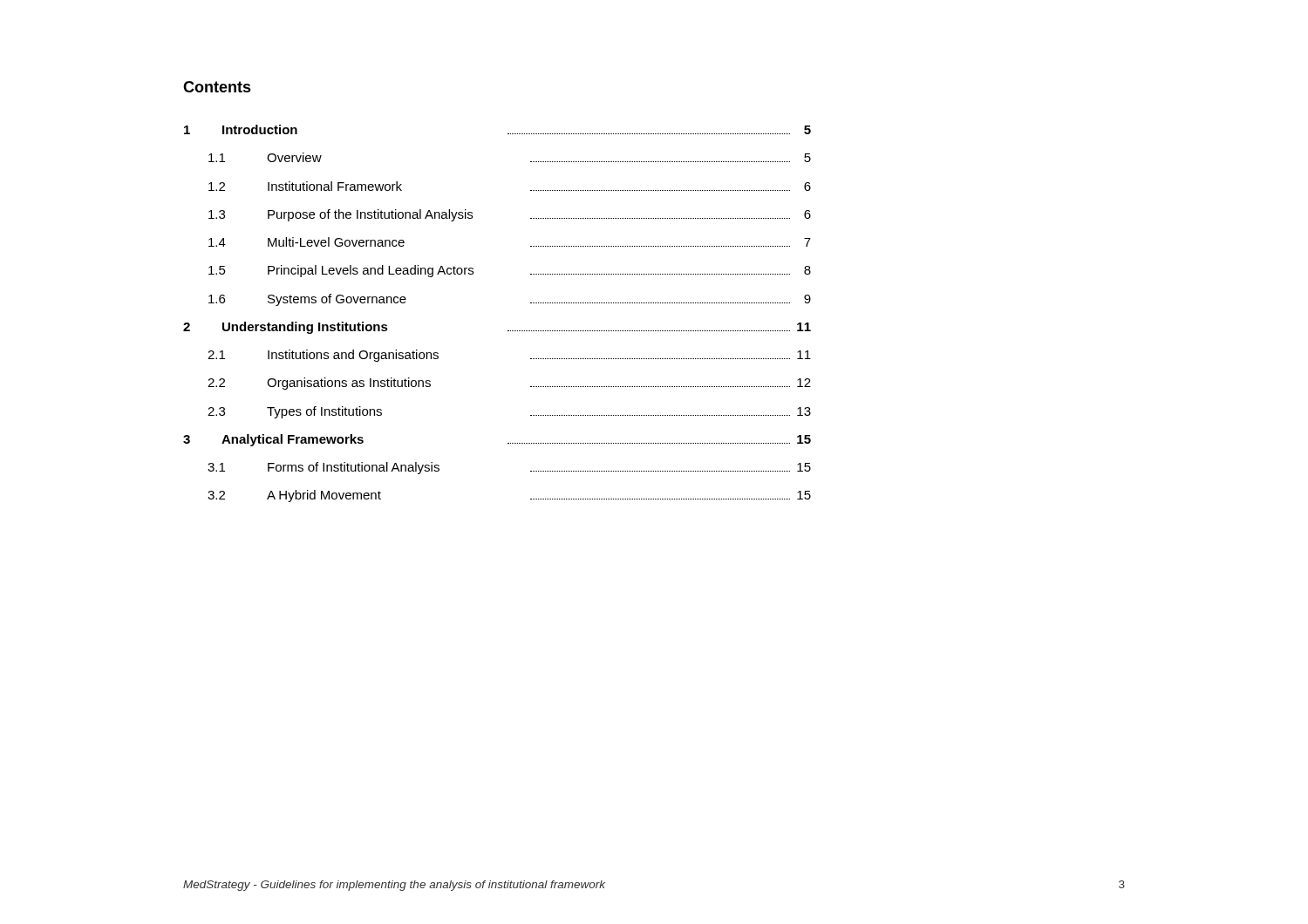
Task: Click on the text starting "2.3 Types of Institutions 13"
Action: [321, 412]
